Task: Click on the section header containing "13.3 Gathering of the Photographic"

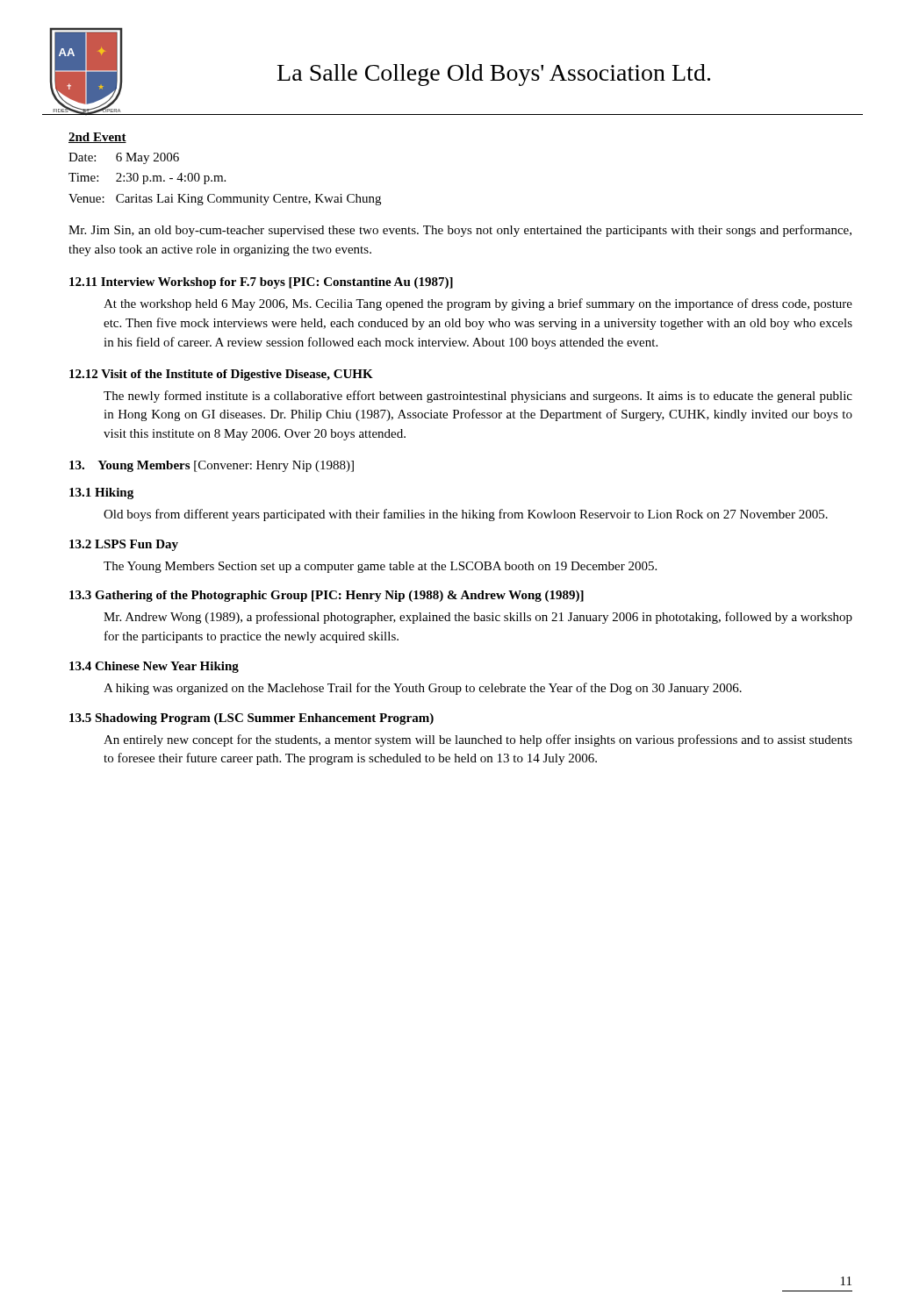Action: pos(326,595)
